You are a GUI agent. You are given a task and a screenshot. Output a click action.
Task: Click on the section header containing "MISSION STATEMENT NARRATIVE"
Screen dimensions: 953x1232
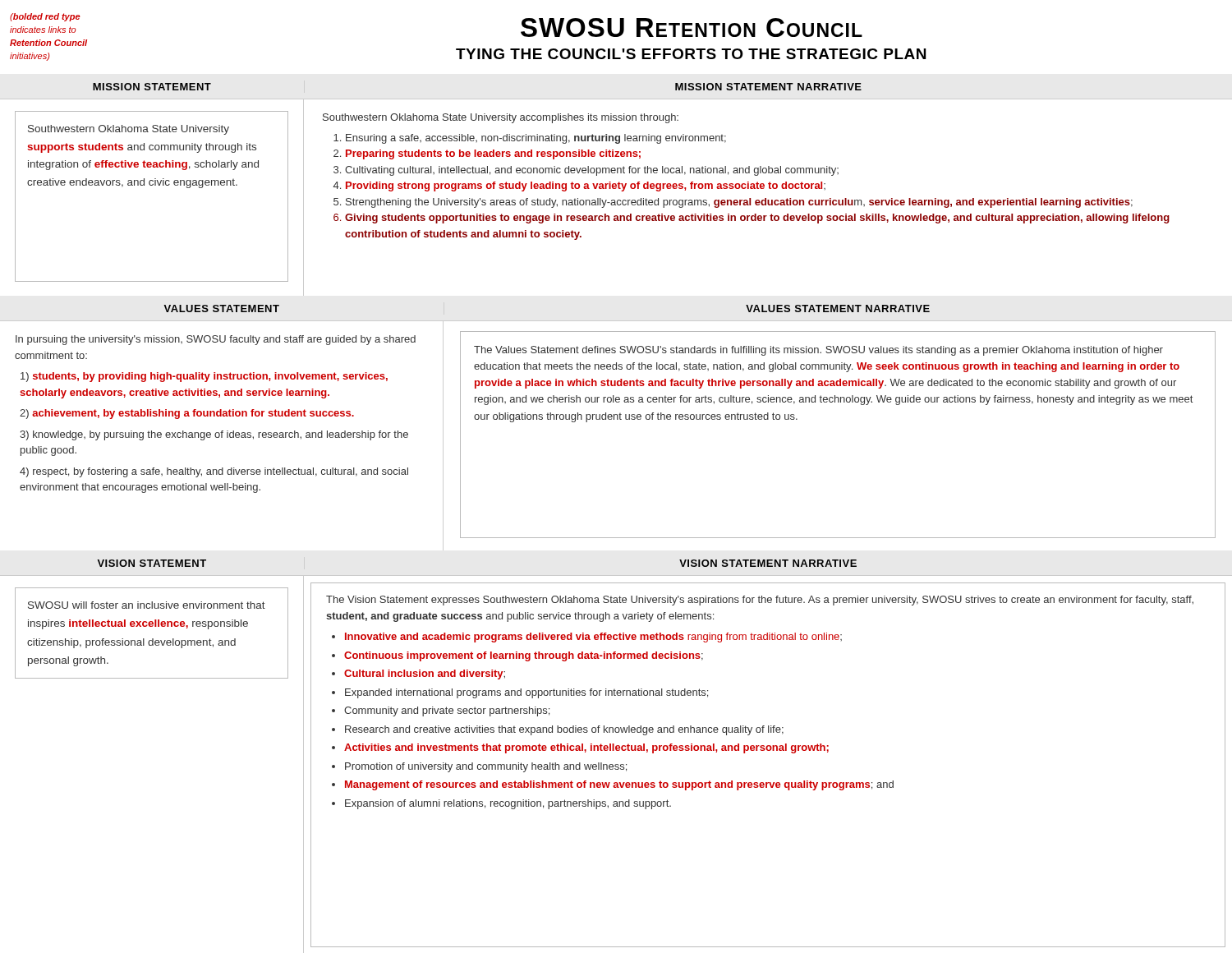768,86
